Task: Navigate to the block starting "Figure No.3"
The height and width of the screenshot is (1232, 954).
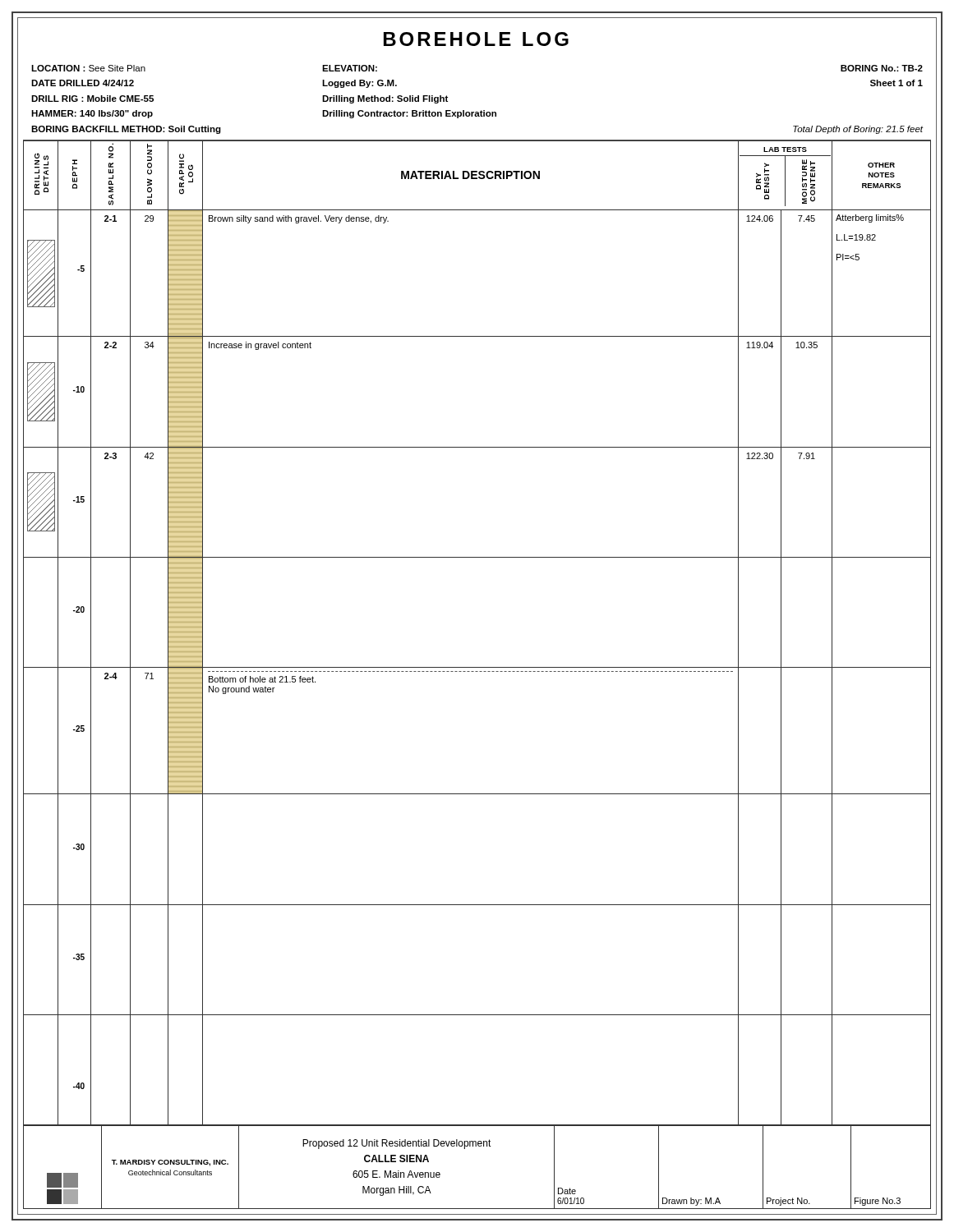Action: point(877,1201)
